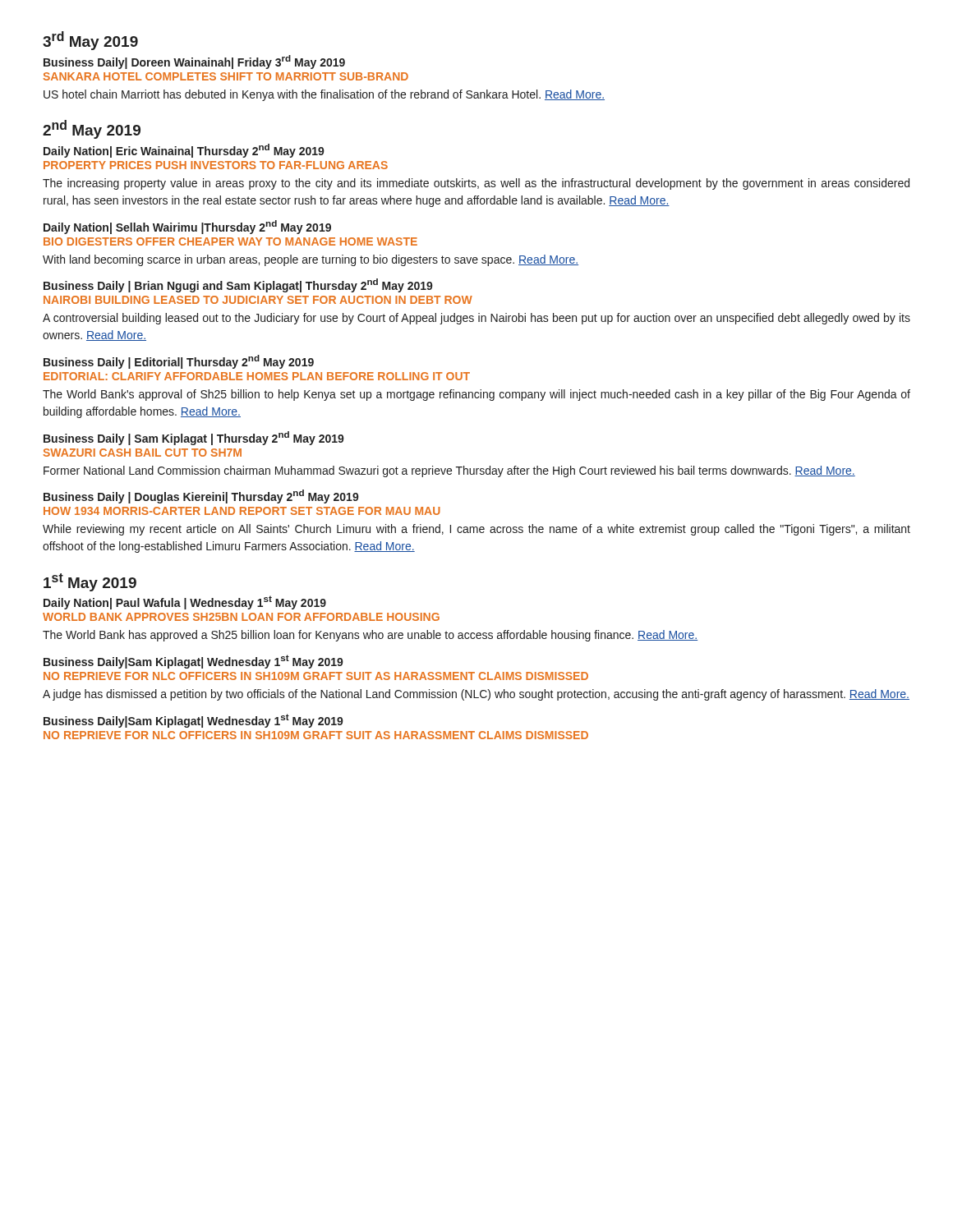Screen dimensions: 1232x953
Task: Find the section header that reads "Daily Nation| Paul"
Action: [x=184, y=602]
